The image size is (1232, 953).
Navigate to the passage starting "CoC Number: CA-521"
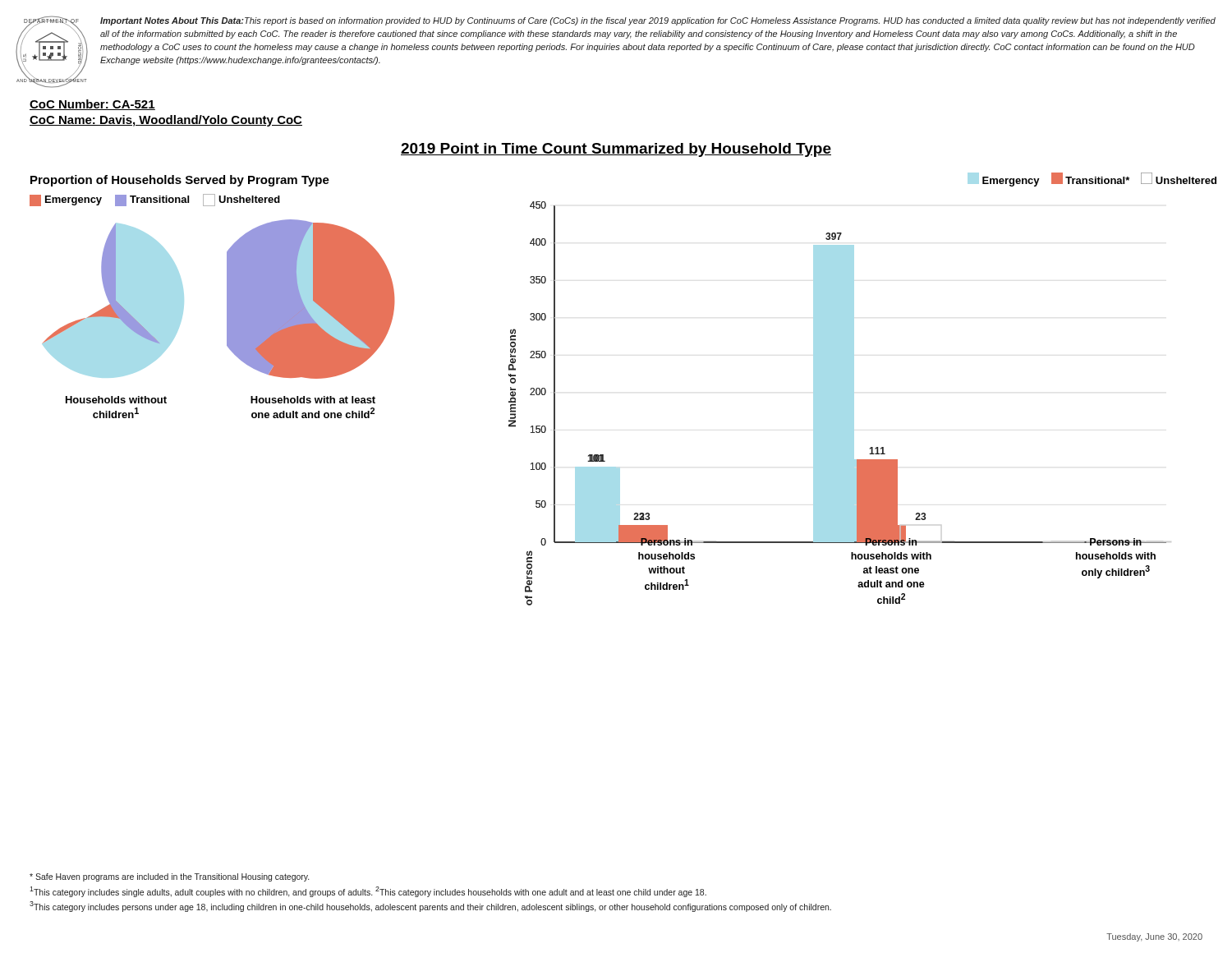tap(92, 104)
